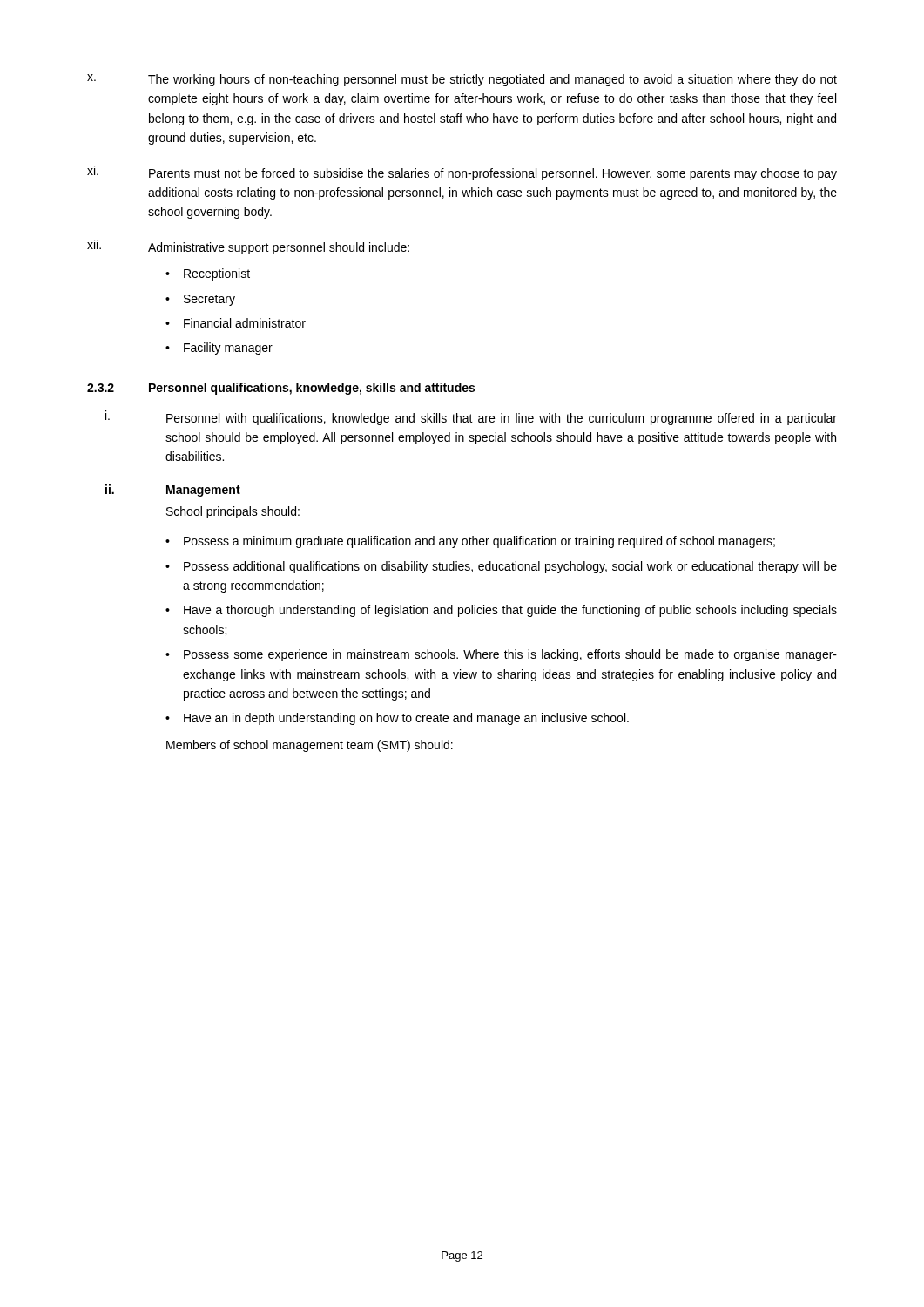
Task: Find the block on this page that starts "•Possess some experience in mainstream schools."
Action: [501, 674]
